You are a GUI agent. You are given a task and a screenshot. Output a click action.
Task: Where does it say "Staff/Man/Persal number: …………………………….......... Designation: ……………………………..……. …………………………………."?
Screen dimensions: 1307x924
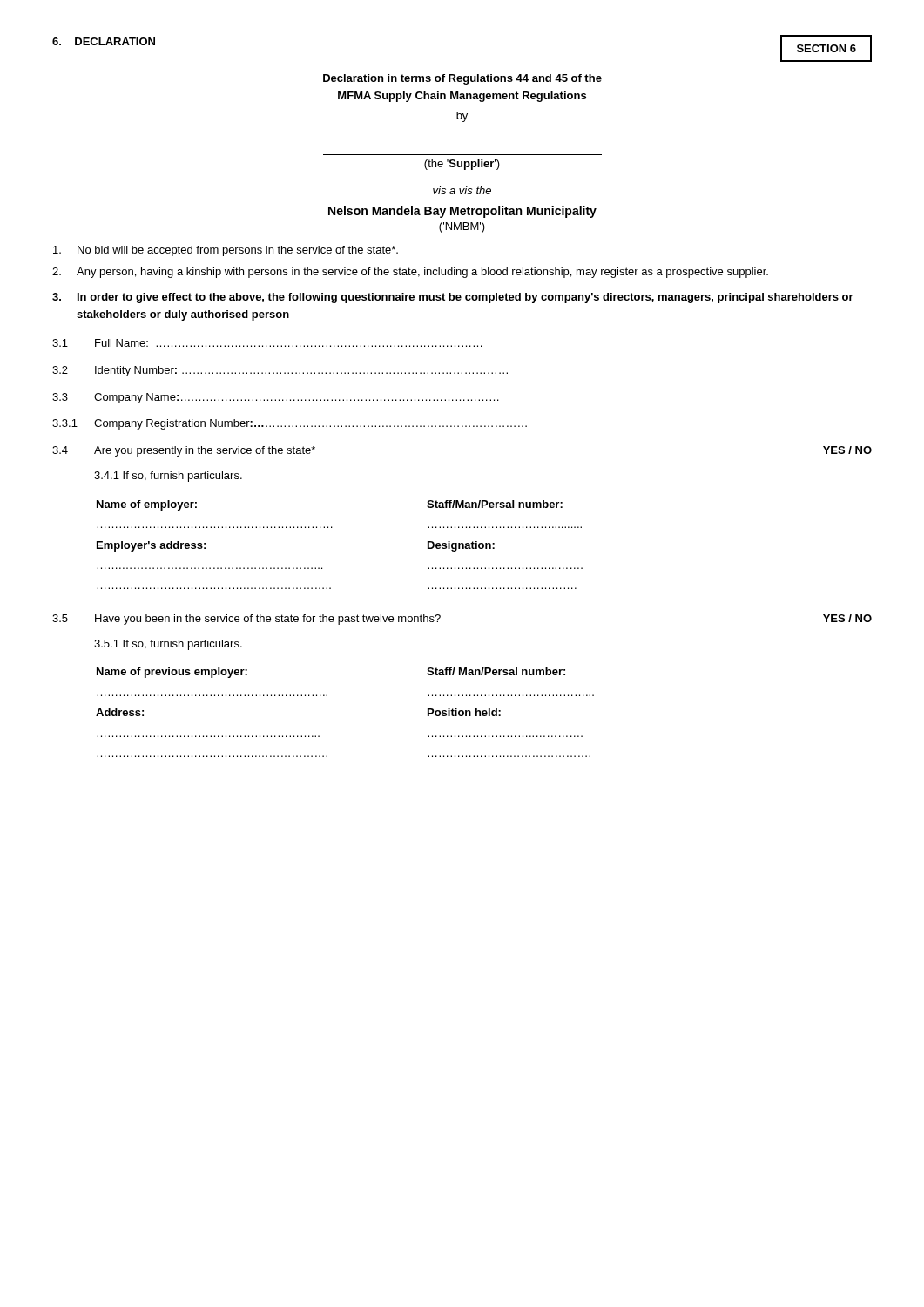(505, 545)
